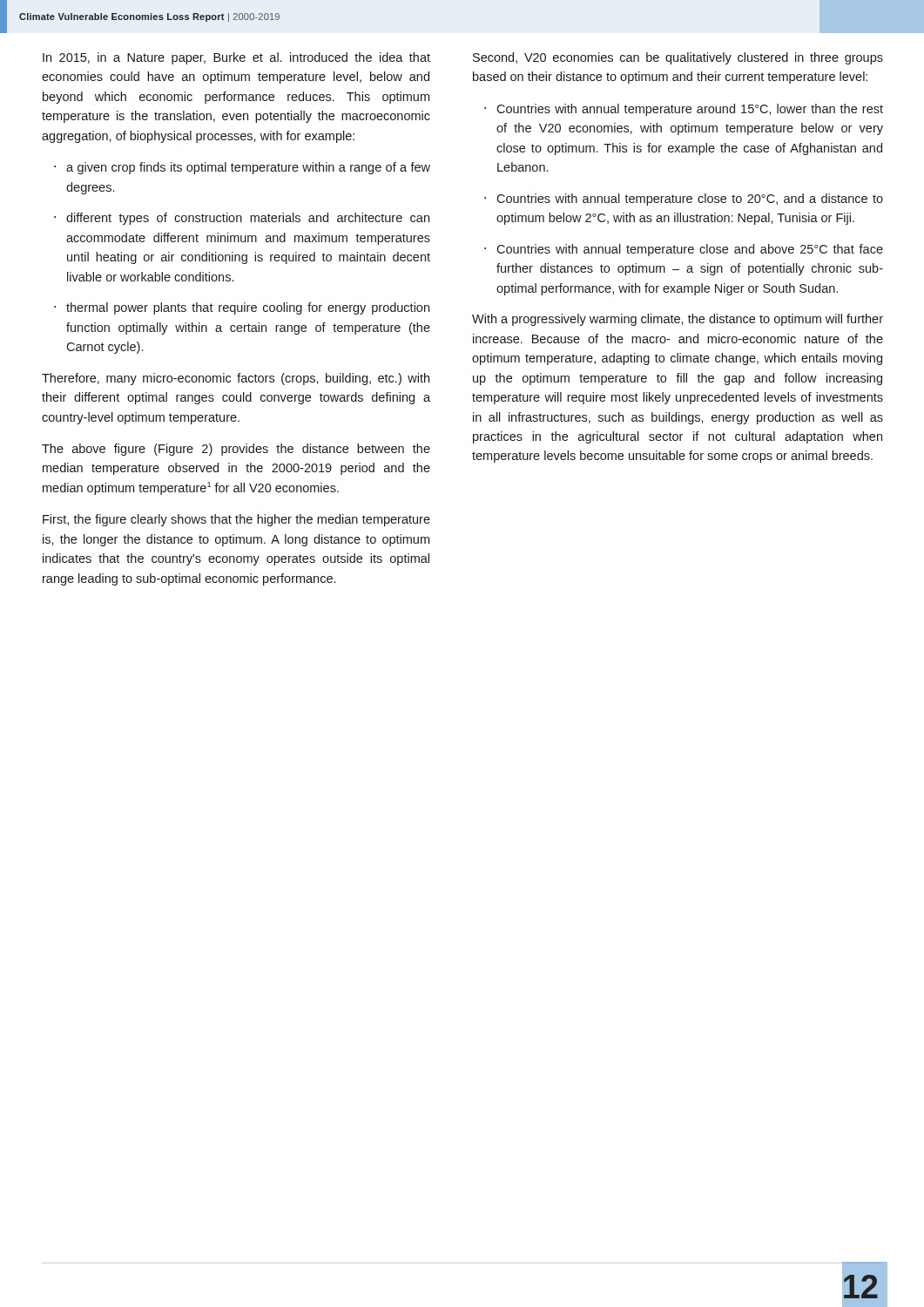Select the list item that reads "• a given"

242,178
